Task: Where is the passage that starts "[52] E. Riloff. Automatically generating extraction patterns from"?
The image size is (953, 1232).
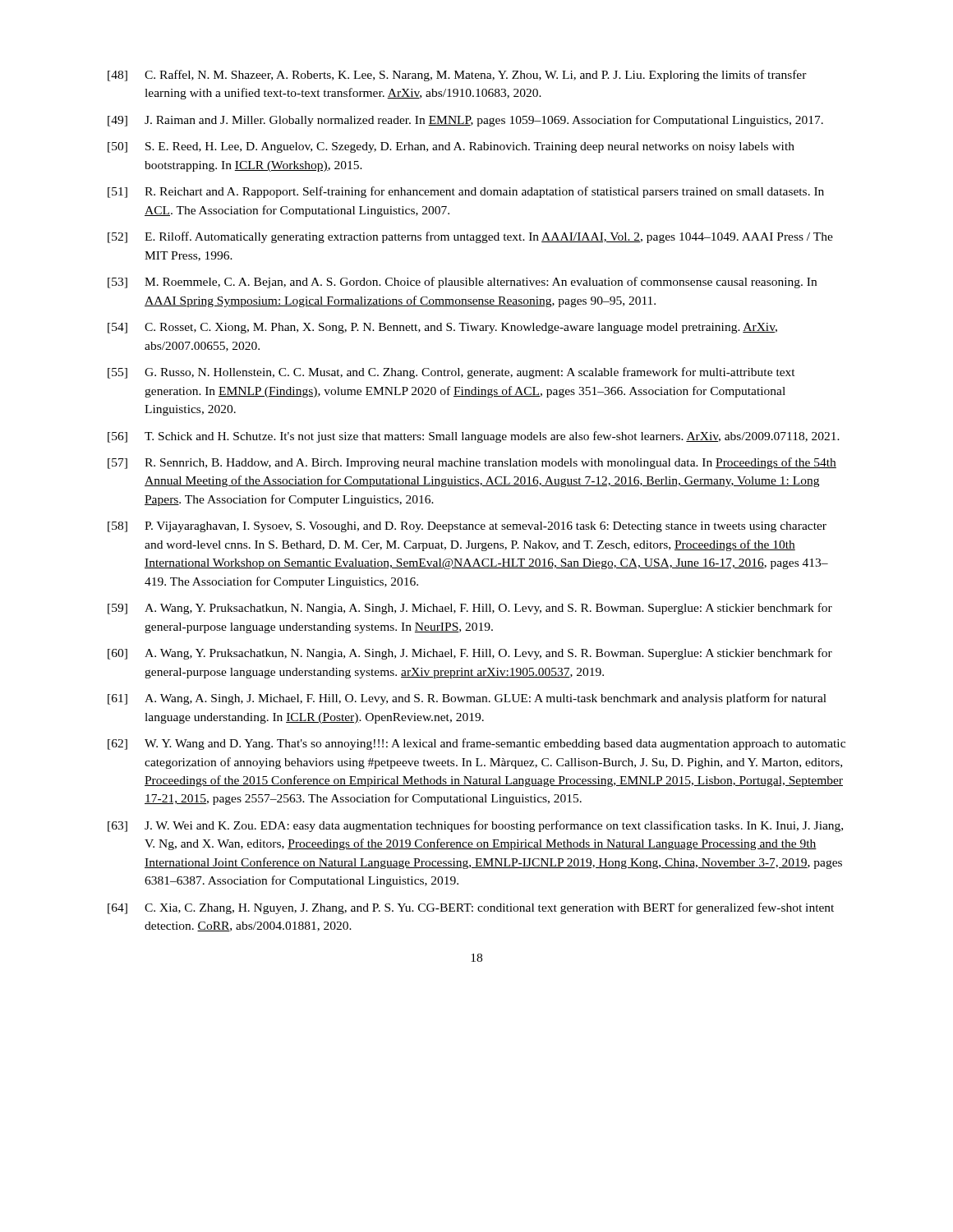Action: point(476,246)
